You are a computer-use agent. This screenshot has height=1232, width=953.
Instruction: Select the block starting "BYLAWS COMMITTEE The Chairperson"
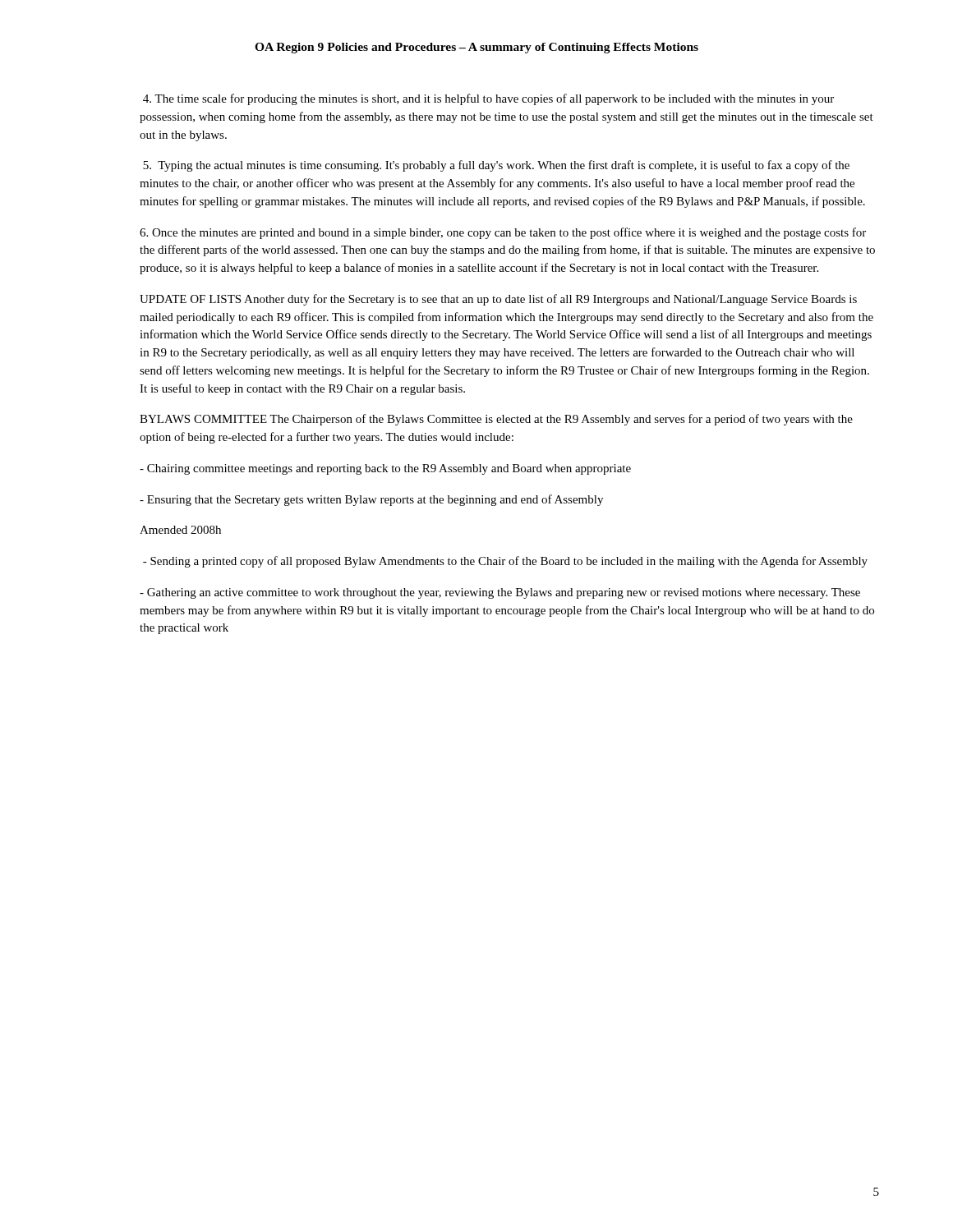[x=496, y=428]
